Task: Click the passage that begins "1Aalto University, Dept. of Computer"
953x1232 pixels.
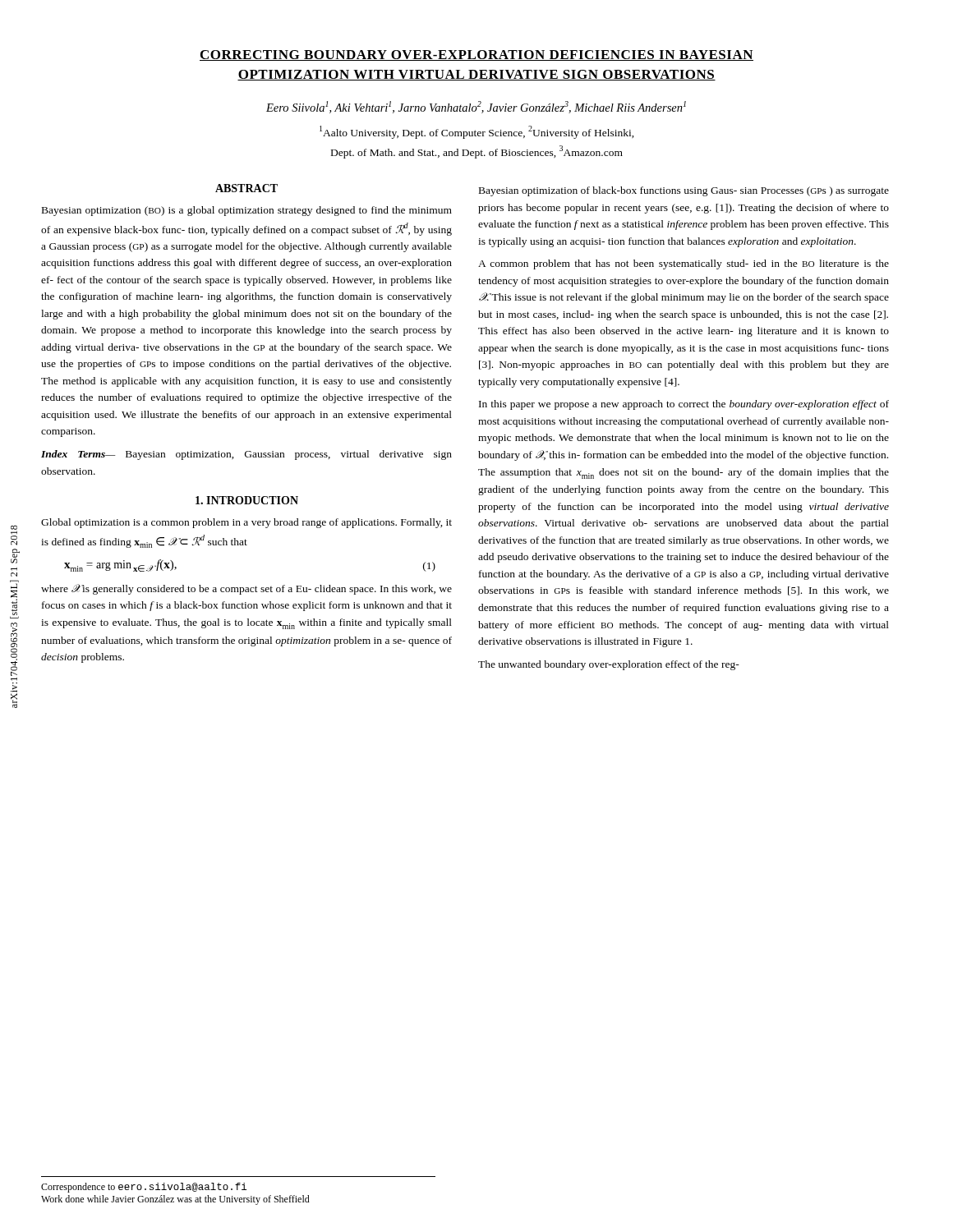Action: (476, 141)
